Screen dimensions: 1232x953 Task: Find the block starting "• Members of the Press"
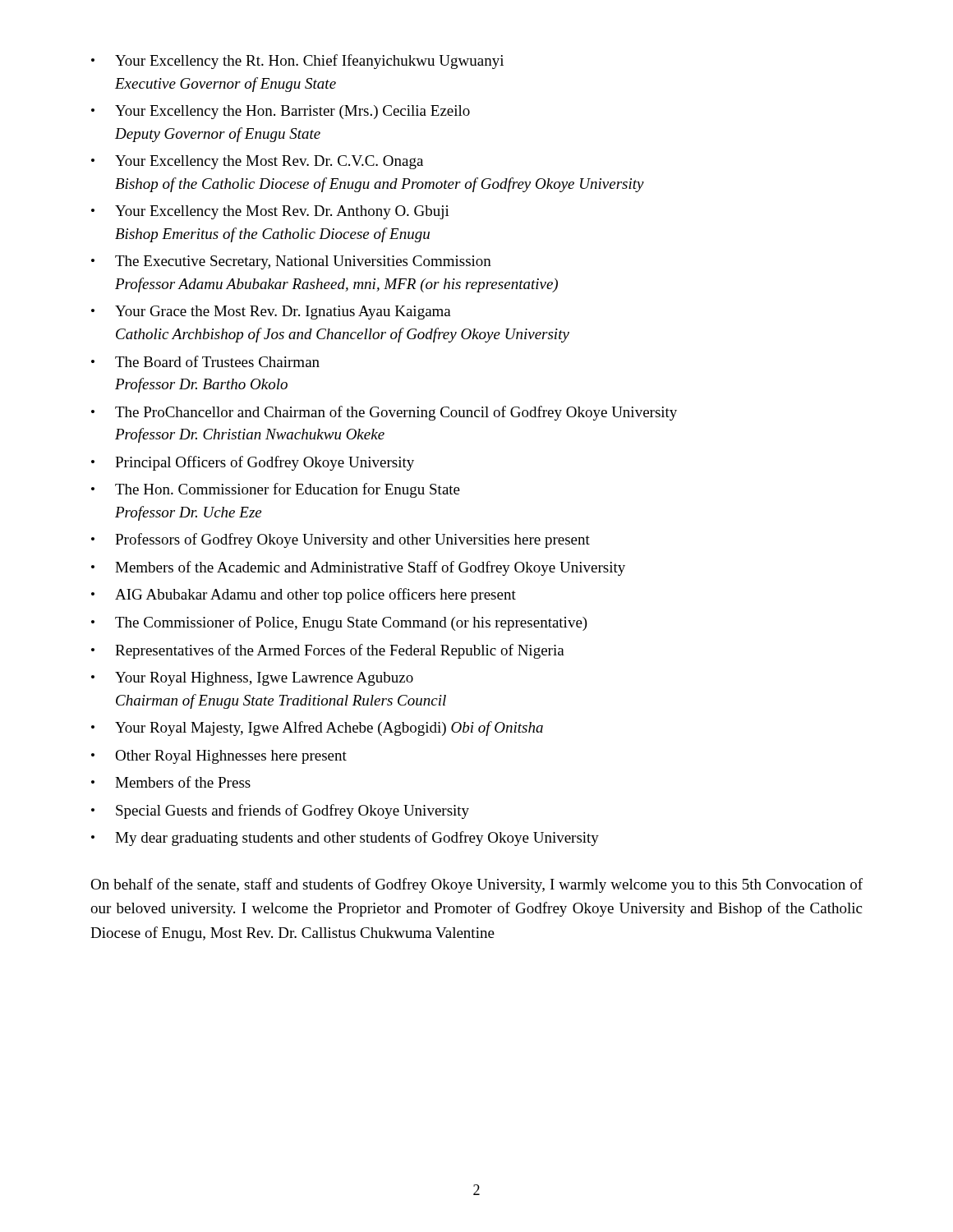(x=171, y=782)
